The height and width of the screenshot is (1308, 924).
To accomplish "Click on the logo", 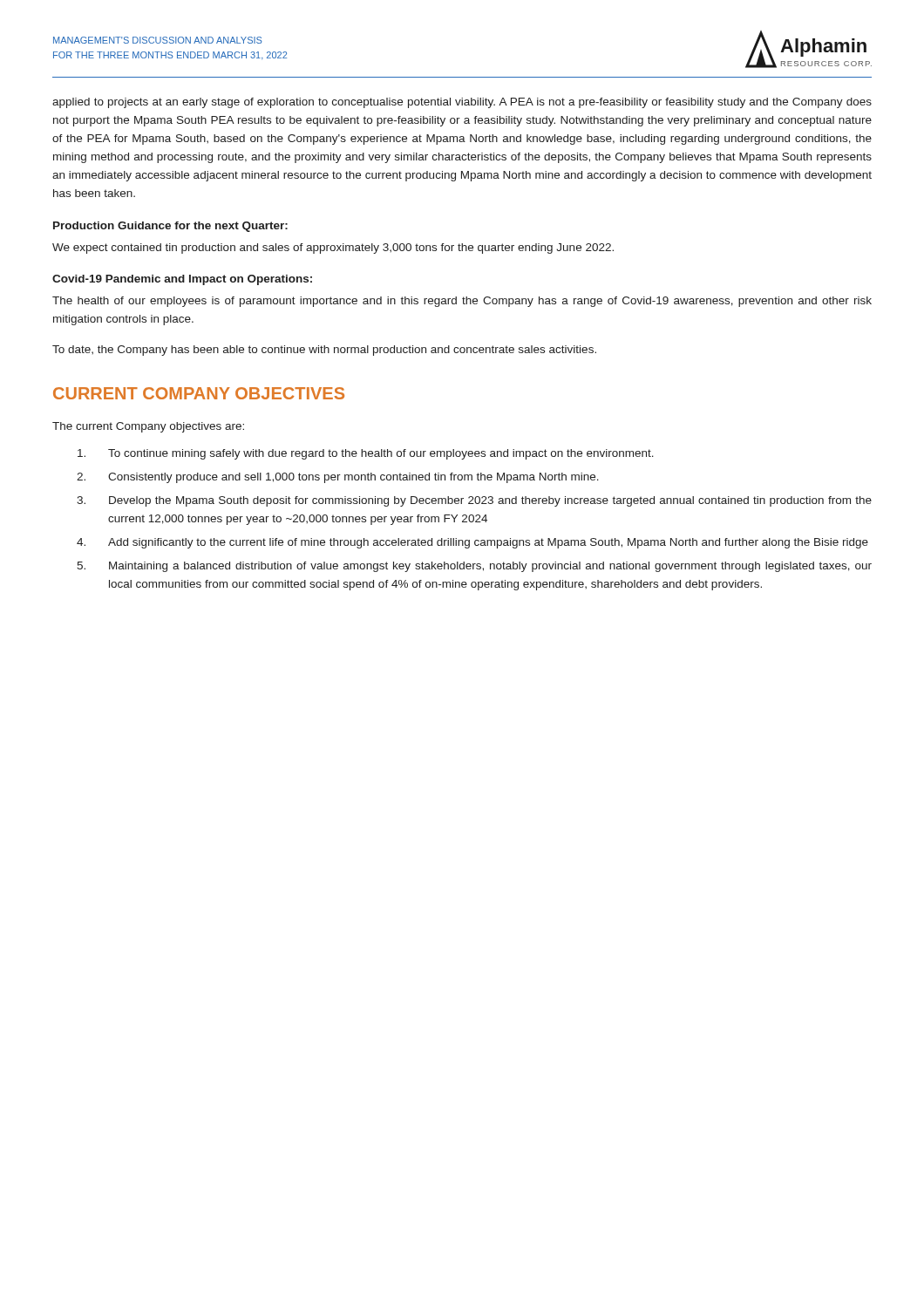I will tap(804, 51).
